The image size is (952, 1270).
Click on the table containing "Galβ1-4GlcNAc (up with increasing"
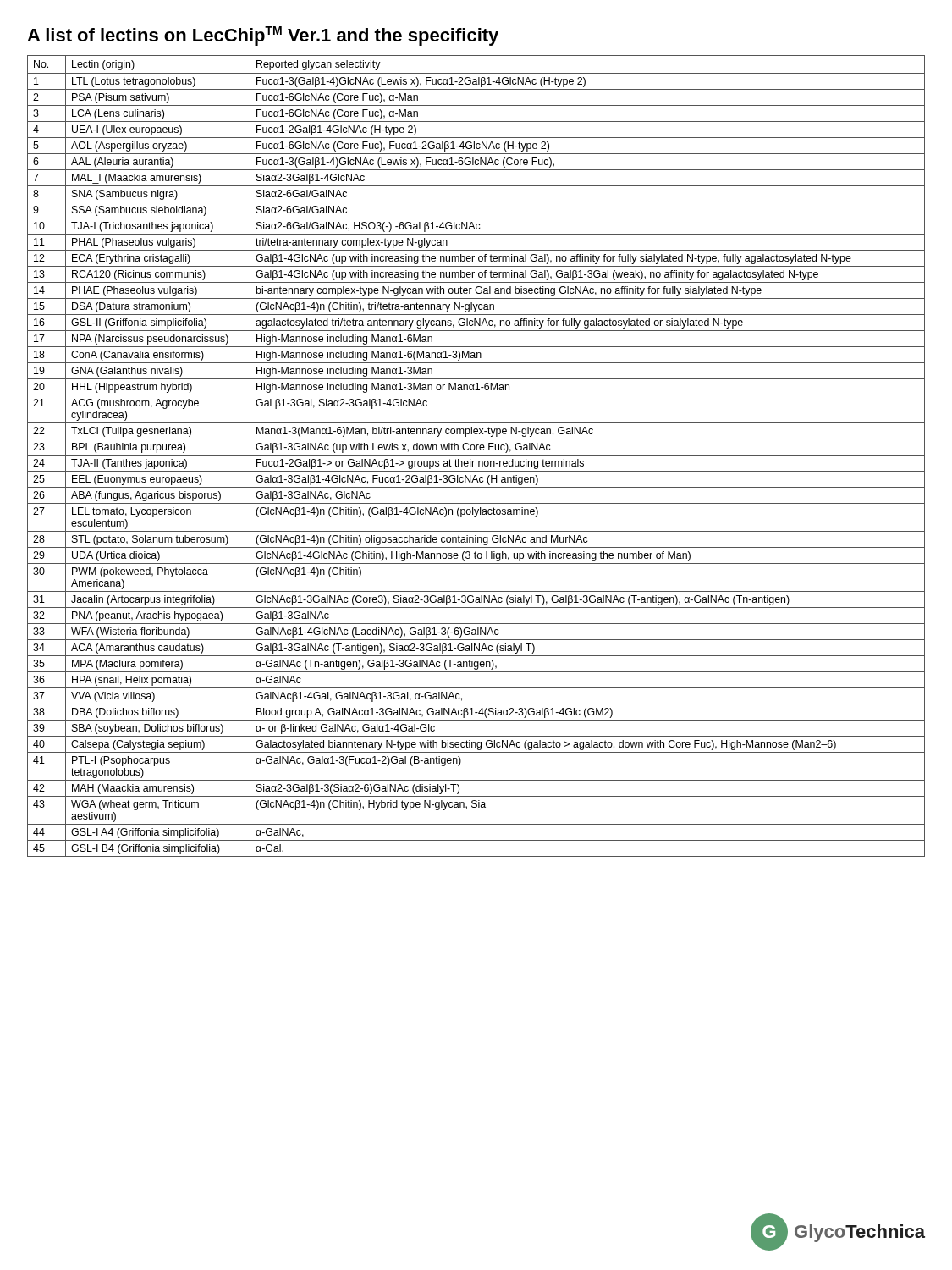476,456
